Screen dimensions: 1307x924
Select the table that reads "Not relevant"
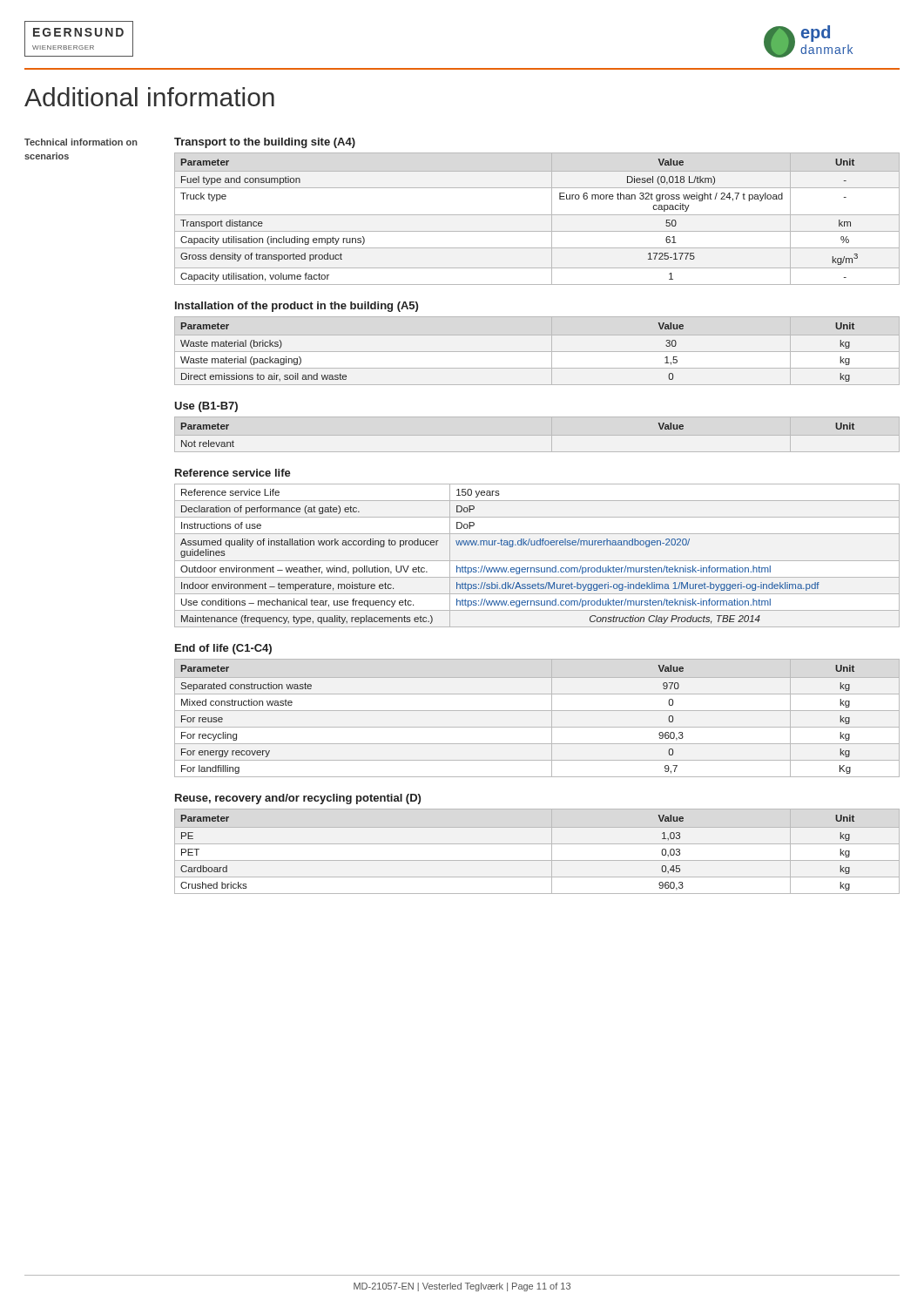tap(537, 434)
